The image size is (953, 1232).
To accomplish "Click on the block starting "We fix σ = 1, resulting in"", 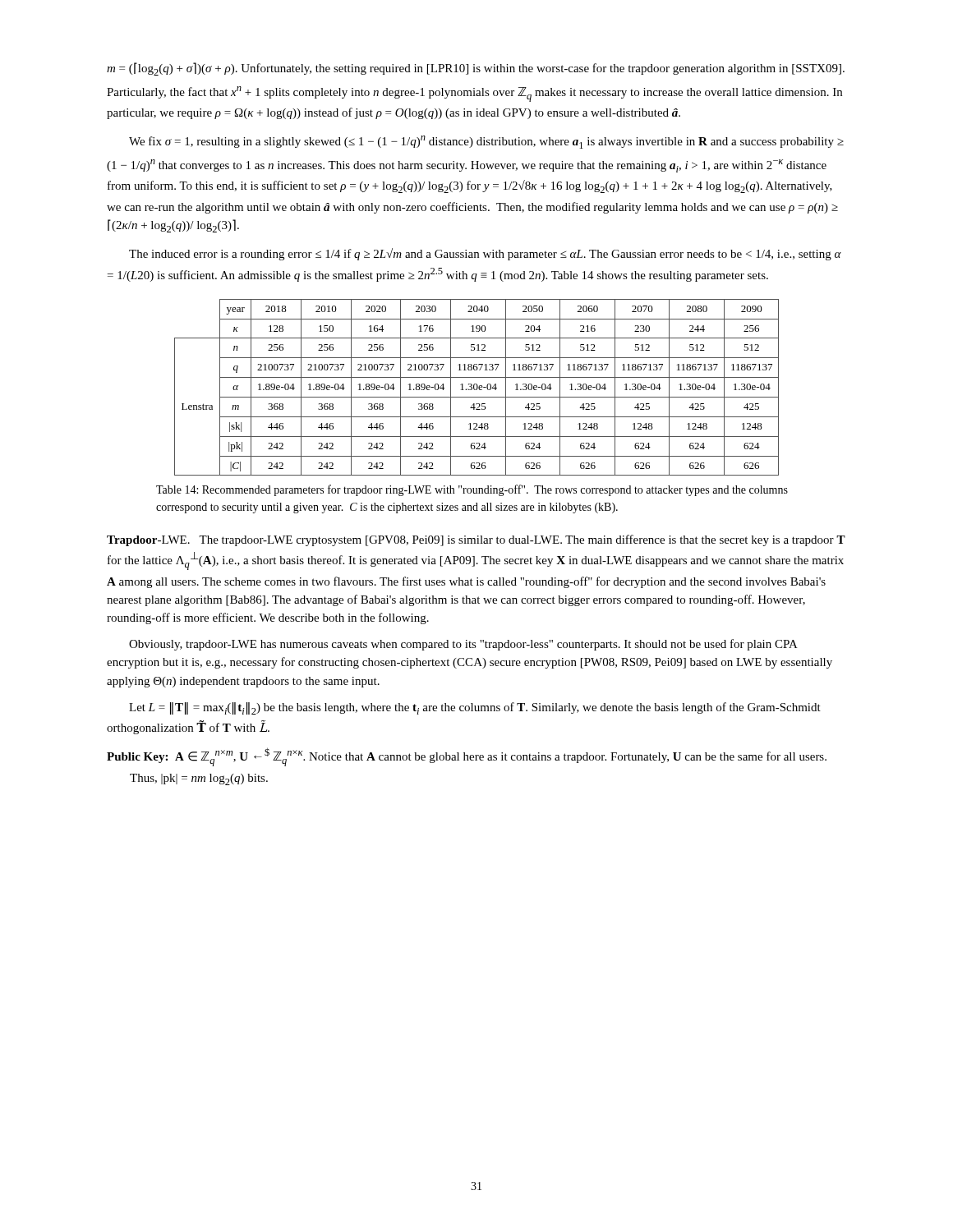I will tap(475, 183).
